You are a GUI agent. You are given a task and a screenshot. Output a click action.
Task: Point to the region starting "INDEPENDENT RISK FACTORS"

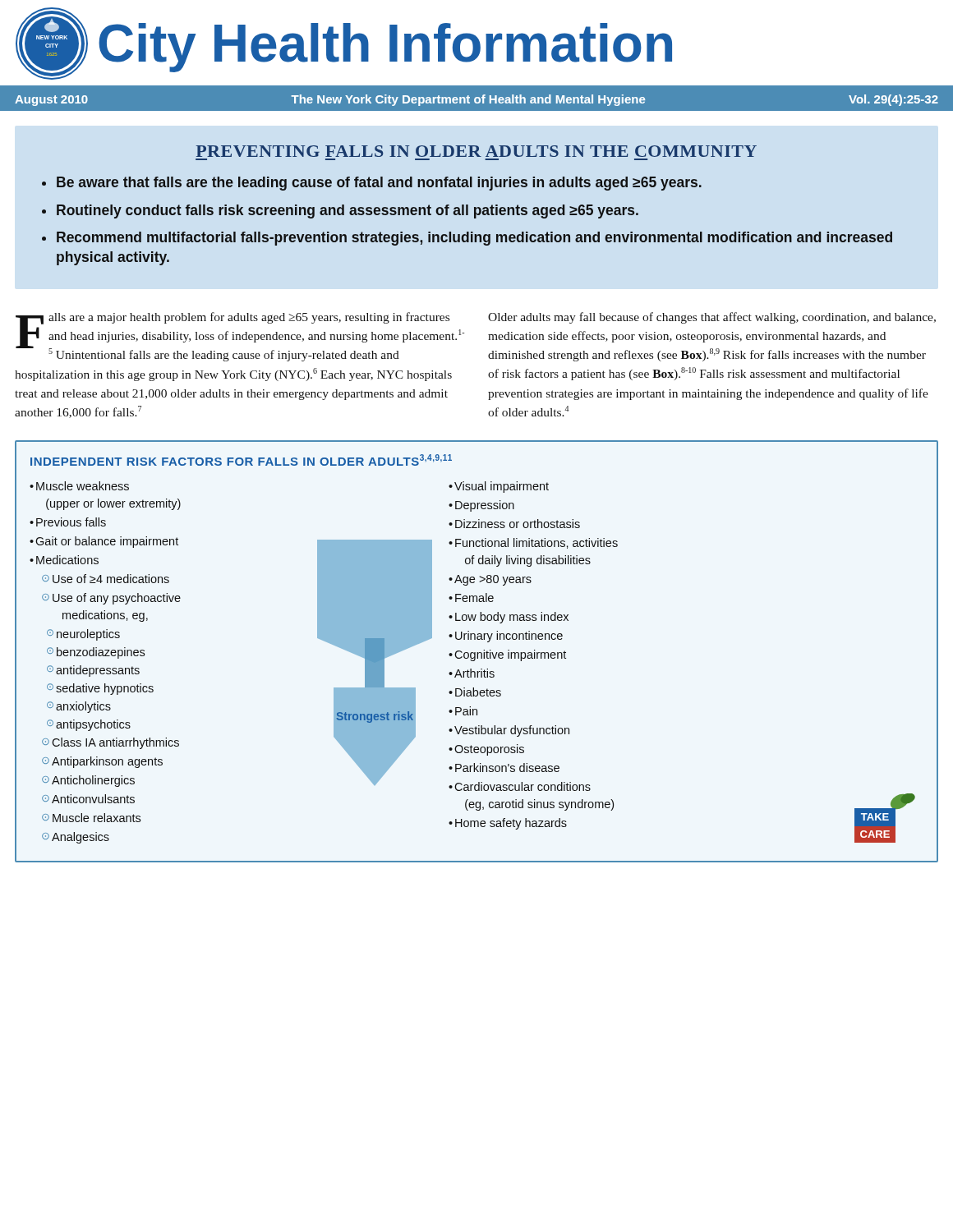point(241,461)
